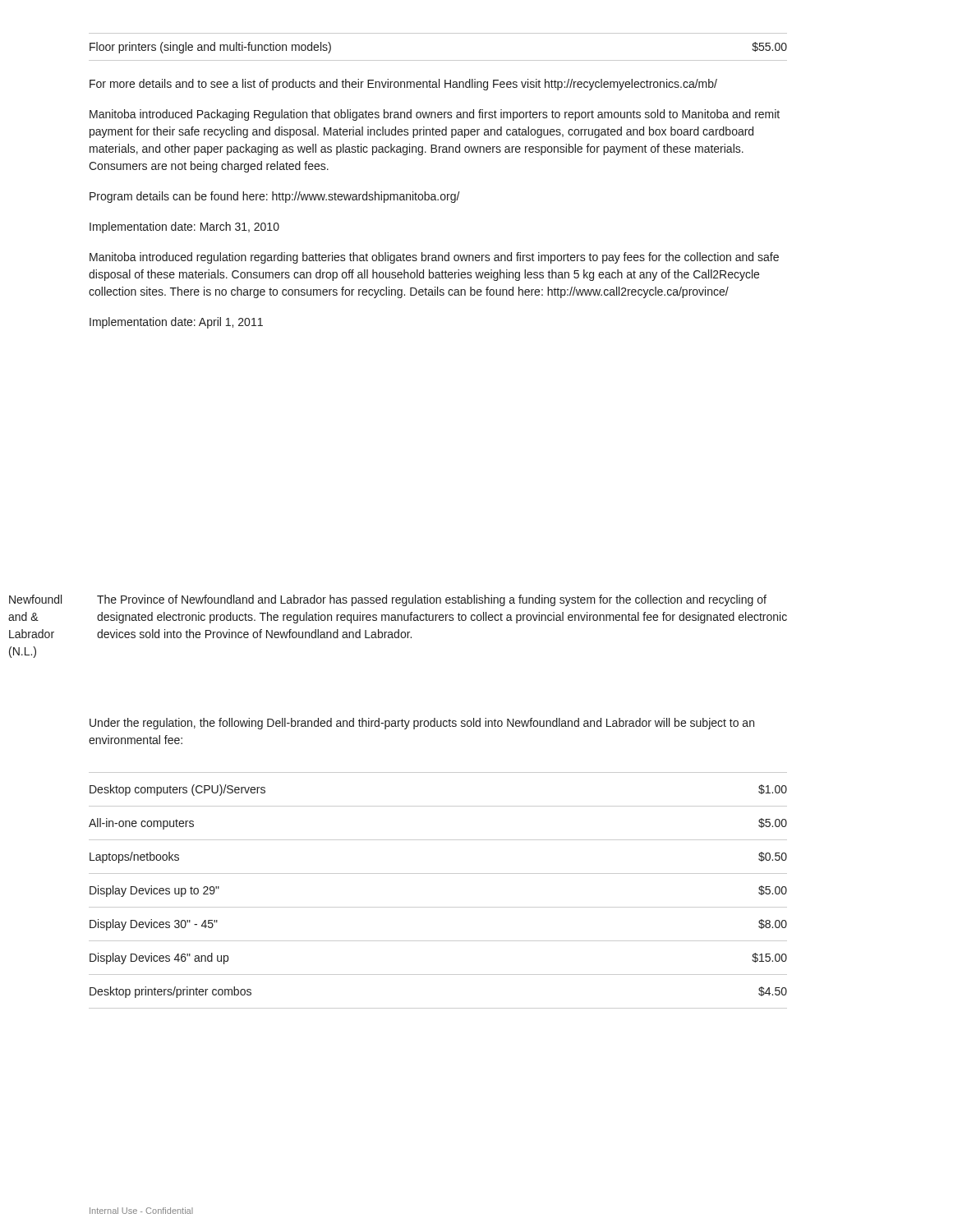Find the text starting "Manitoba introduced regulation"

(x=434, y=274)
